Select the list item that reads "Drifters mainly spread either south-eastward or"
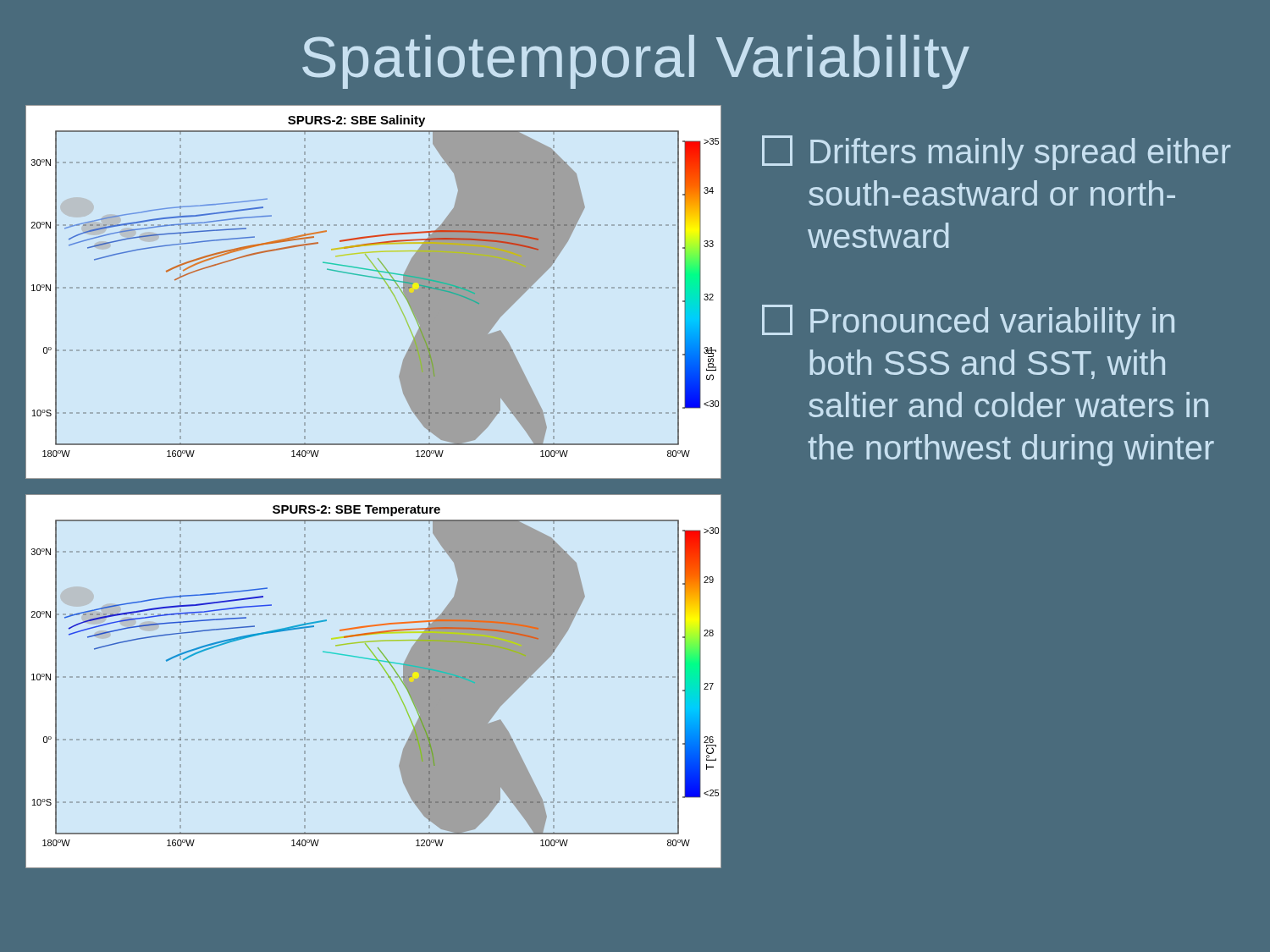 click(1003, 194)
